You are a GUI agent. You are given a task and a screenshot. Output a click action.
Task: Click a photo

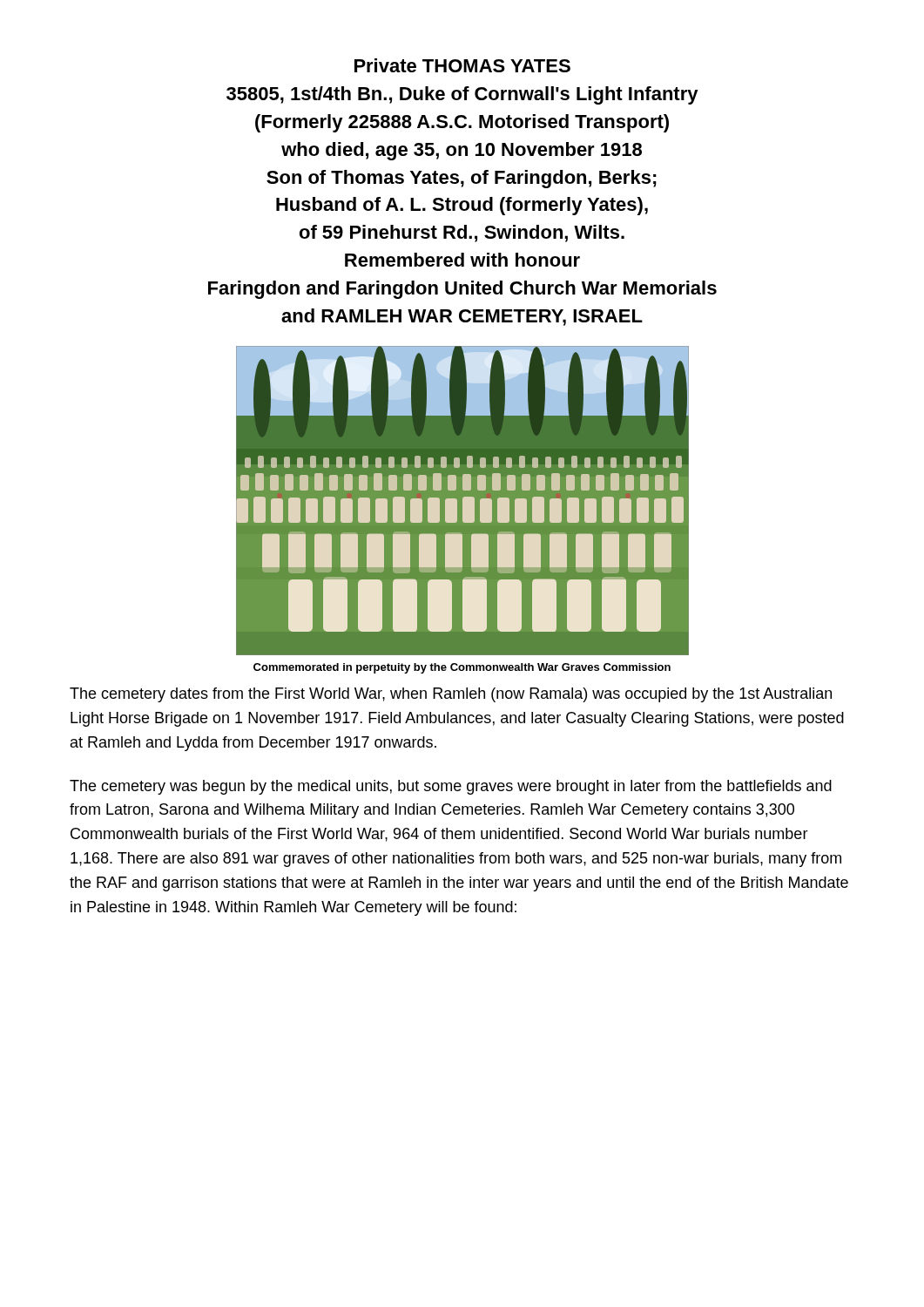tap(462, 510)
